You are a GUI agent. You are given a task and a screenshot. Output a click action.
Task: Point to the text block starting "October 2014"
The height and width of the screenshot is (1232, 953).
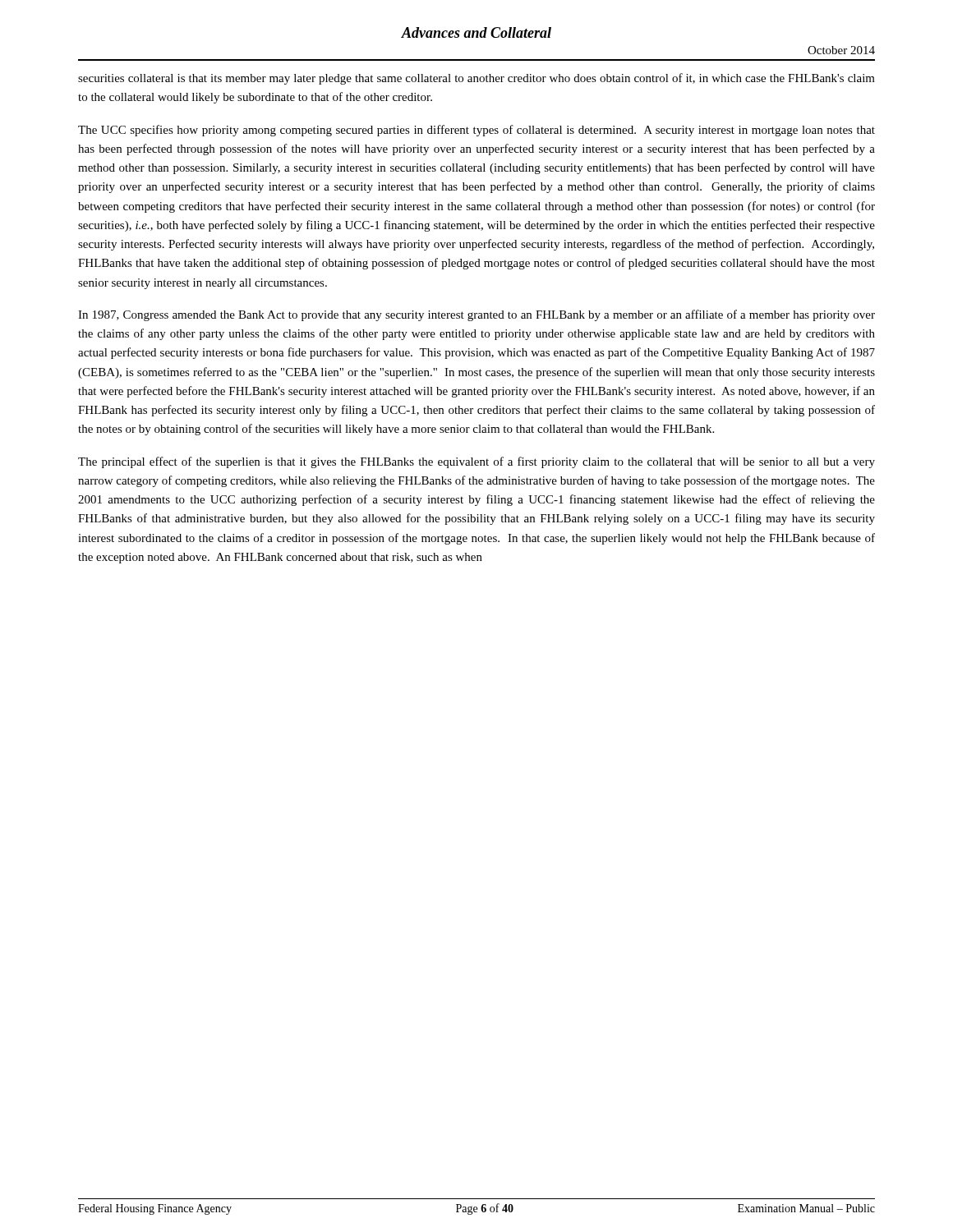pyautogui.click(x=841, y=50)
